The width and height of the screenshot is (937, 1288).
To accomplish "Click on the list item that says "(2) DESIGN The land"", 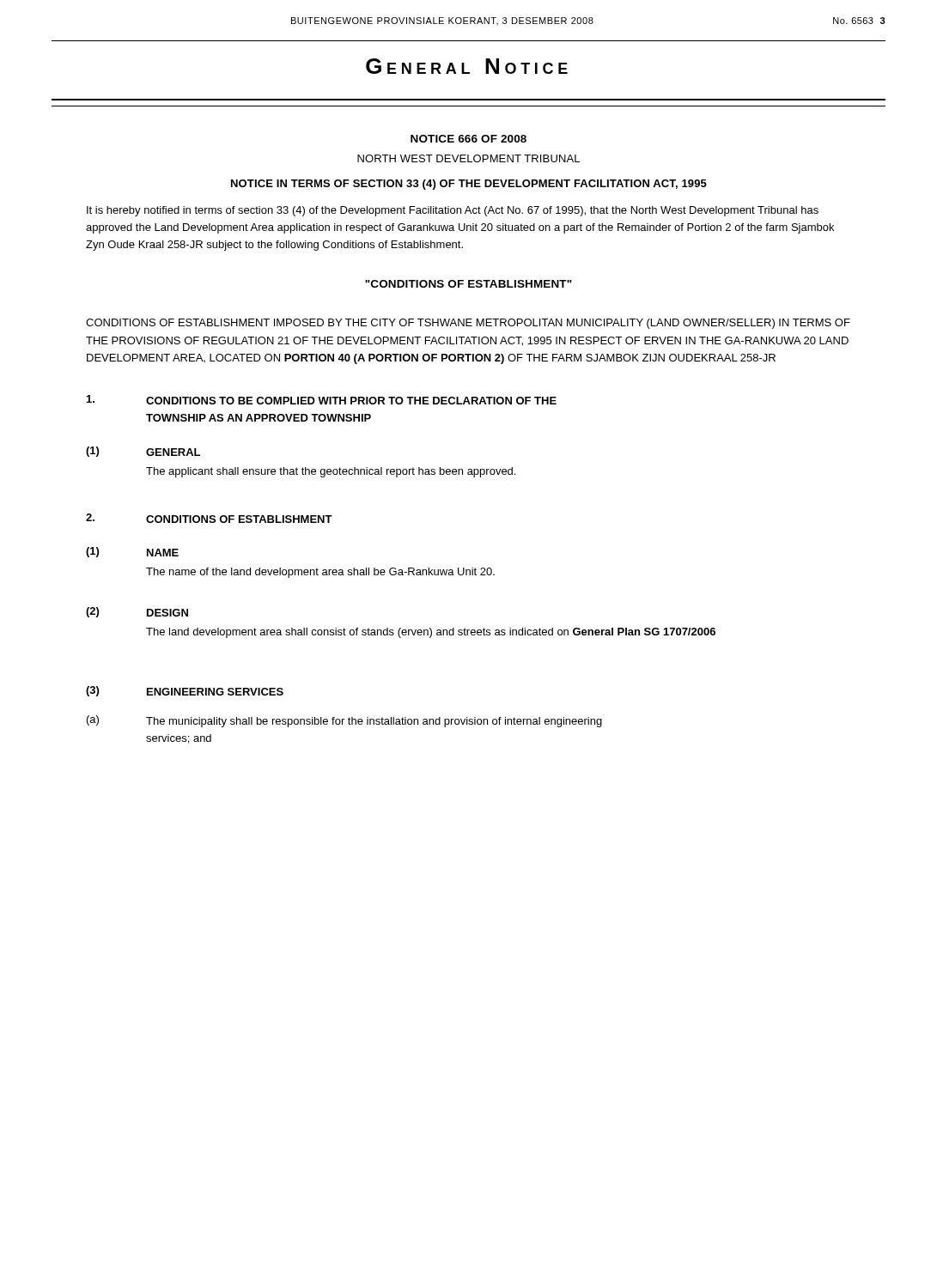I will click(401, 622).
